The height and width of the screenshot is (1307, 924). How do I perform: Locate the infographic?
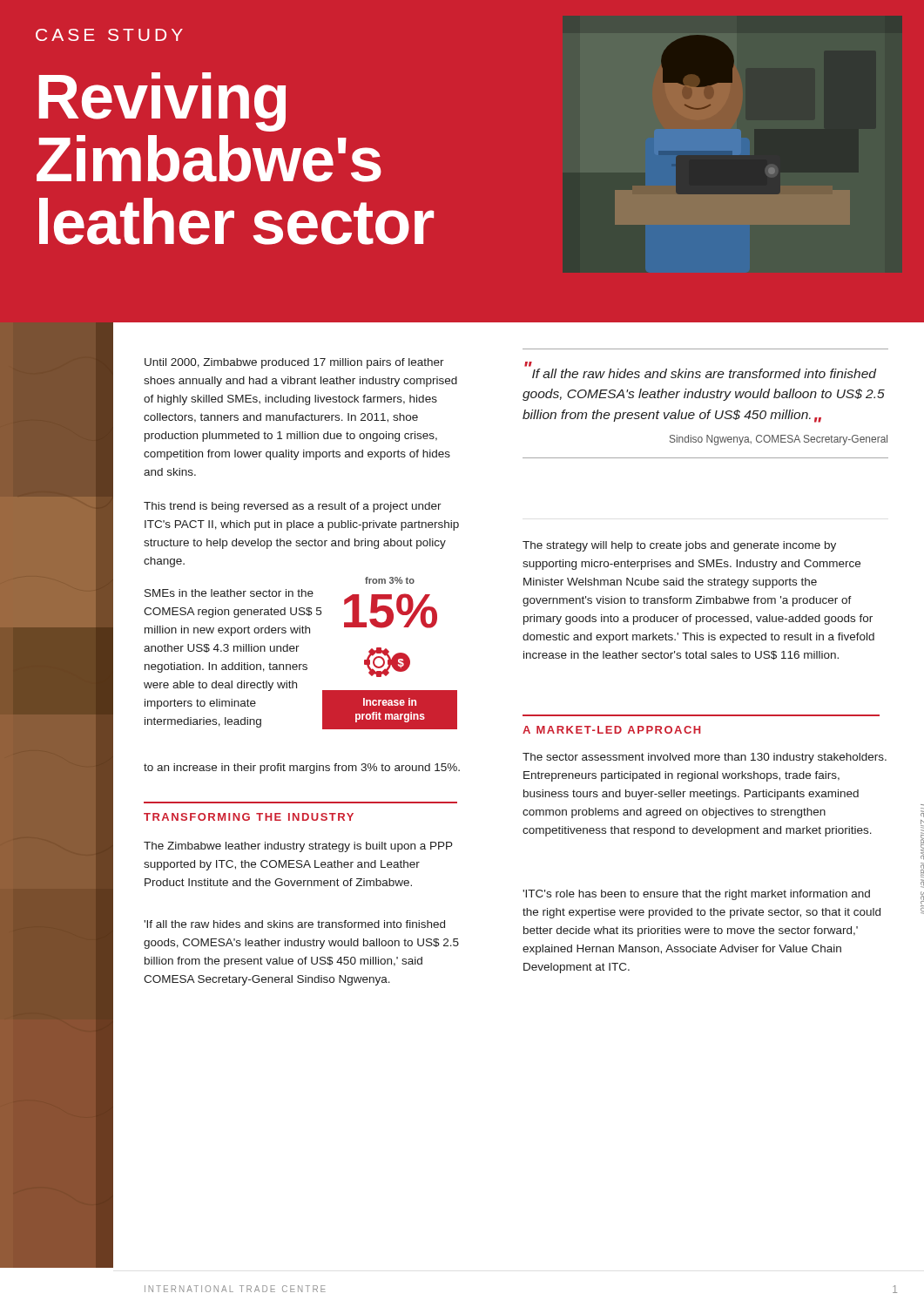[390, 652]
